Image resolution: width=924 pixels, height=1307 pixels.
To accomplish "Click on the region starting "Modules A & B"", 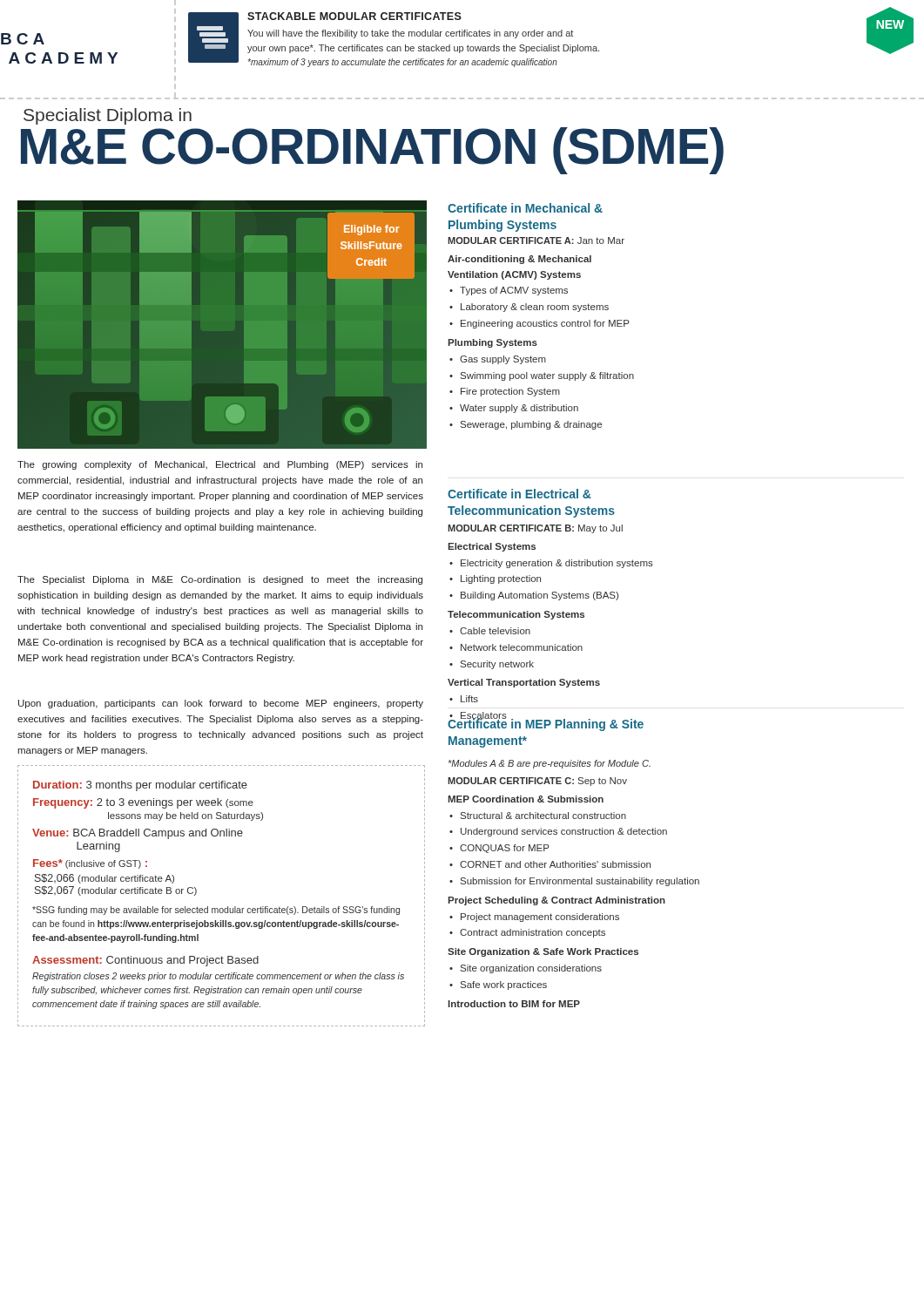I will [x=676, y=884].
